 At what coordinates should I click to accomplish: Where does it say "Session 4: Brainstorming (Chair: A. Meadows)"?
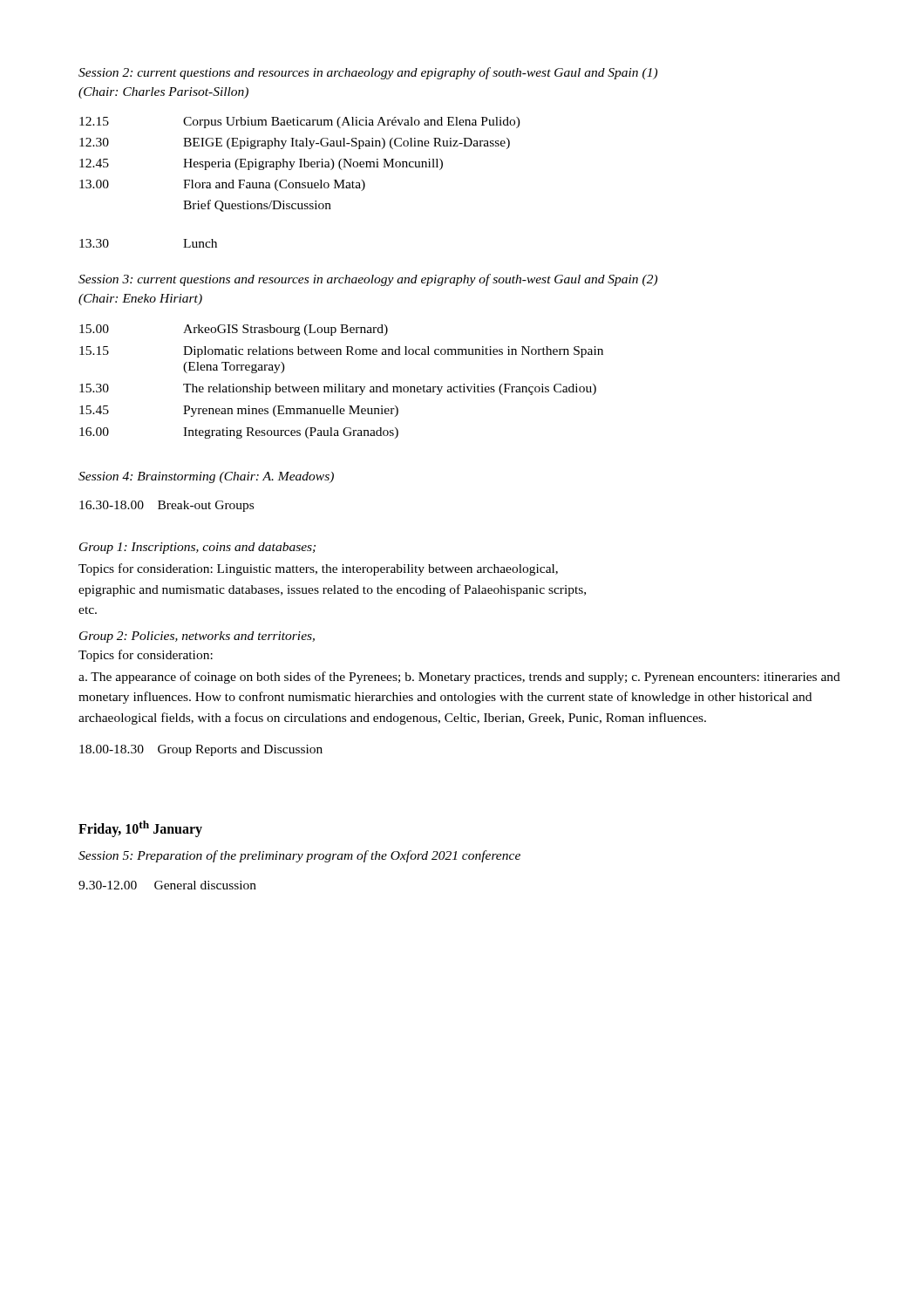[206, 475]
